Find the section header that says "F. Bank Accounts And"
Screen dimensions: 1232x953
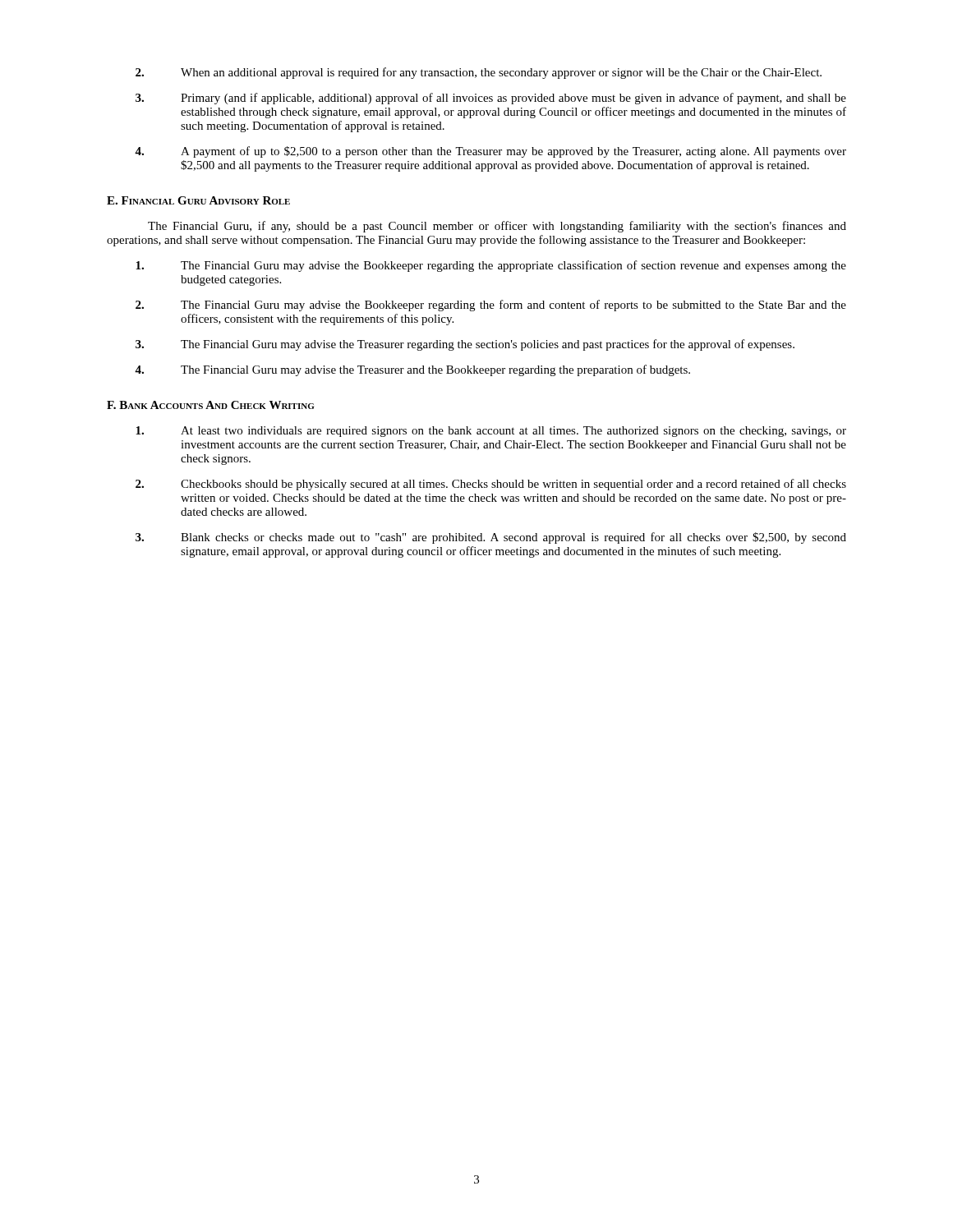[211, 405]
